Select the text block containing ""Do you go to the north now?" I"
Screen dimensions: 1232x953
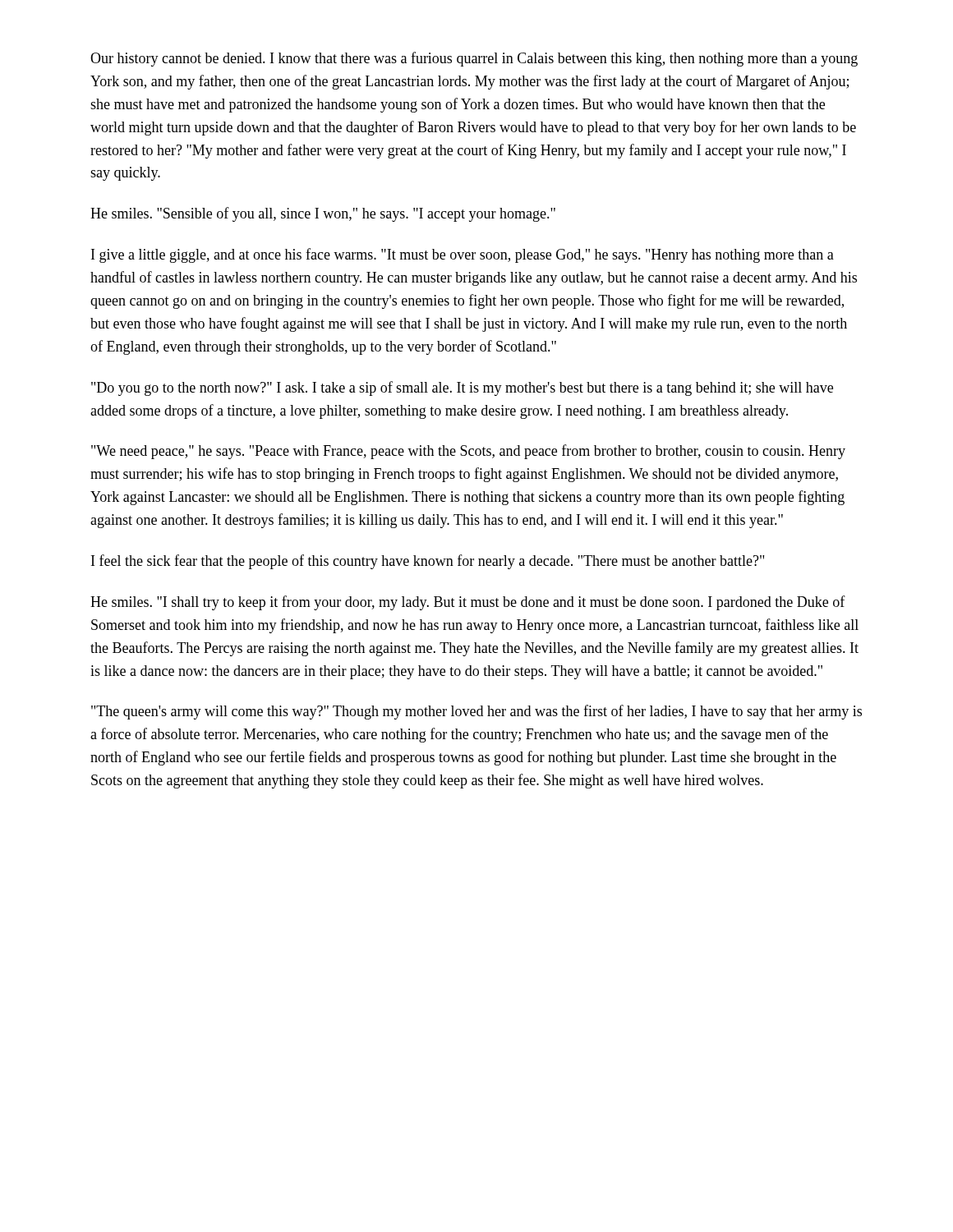[462, 399]
